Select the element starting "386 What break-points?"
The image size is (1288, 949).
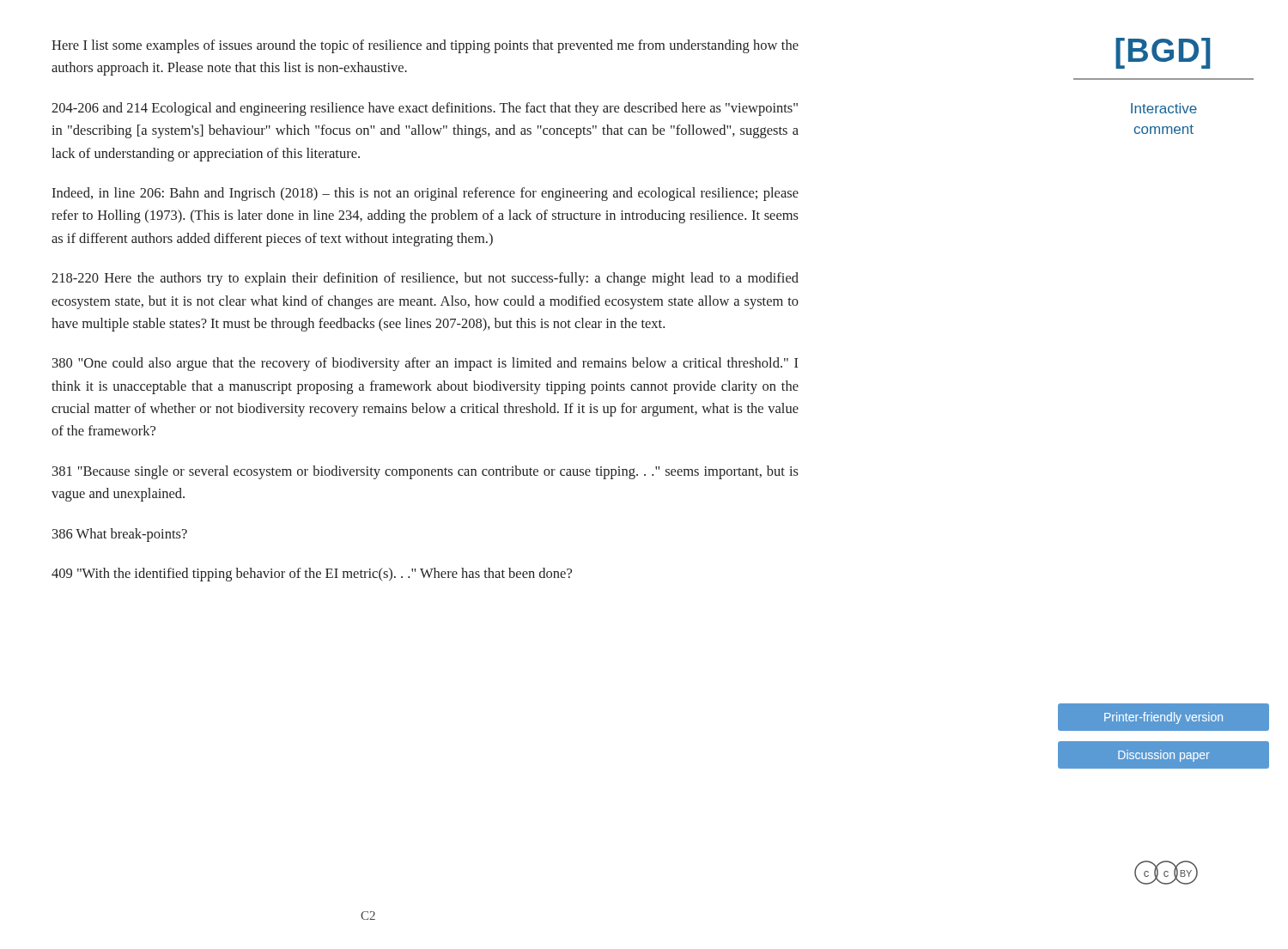tap(120, 535)
